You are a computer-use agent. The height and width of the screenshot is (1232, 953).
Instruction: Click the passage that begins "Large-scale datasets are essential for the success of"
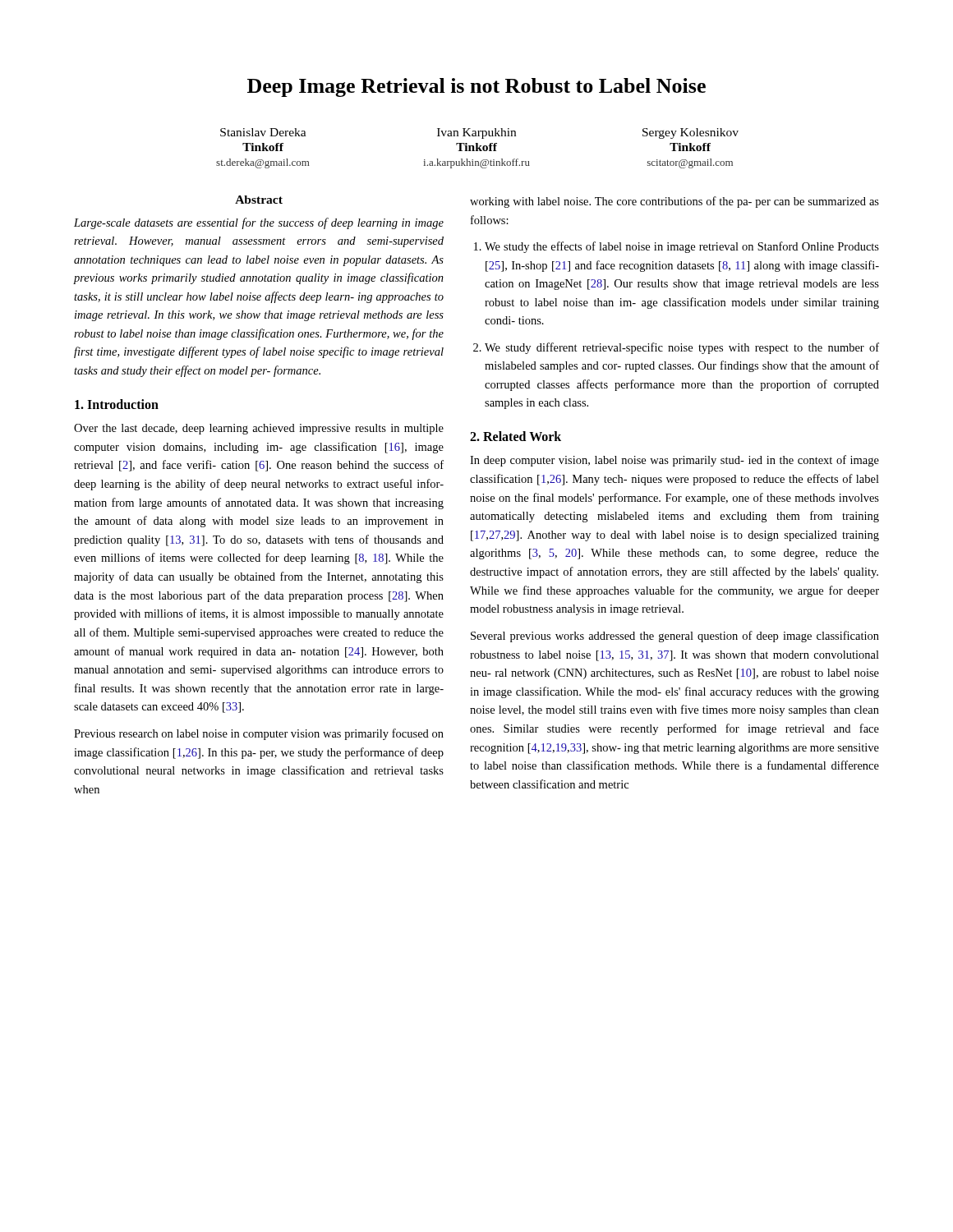(259, 296)
